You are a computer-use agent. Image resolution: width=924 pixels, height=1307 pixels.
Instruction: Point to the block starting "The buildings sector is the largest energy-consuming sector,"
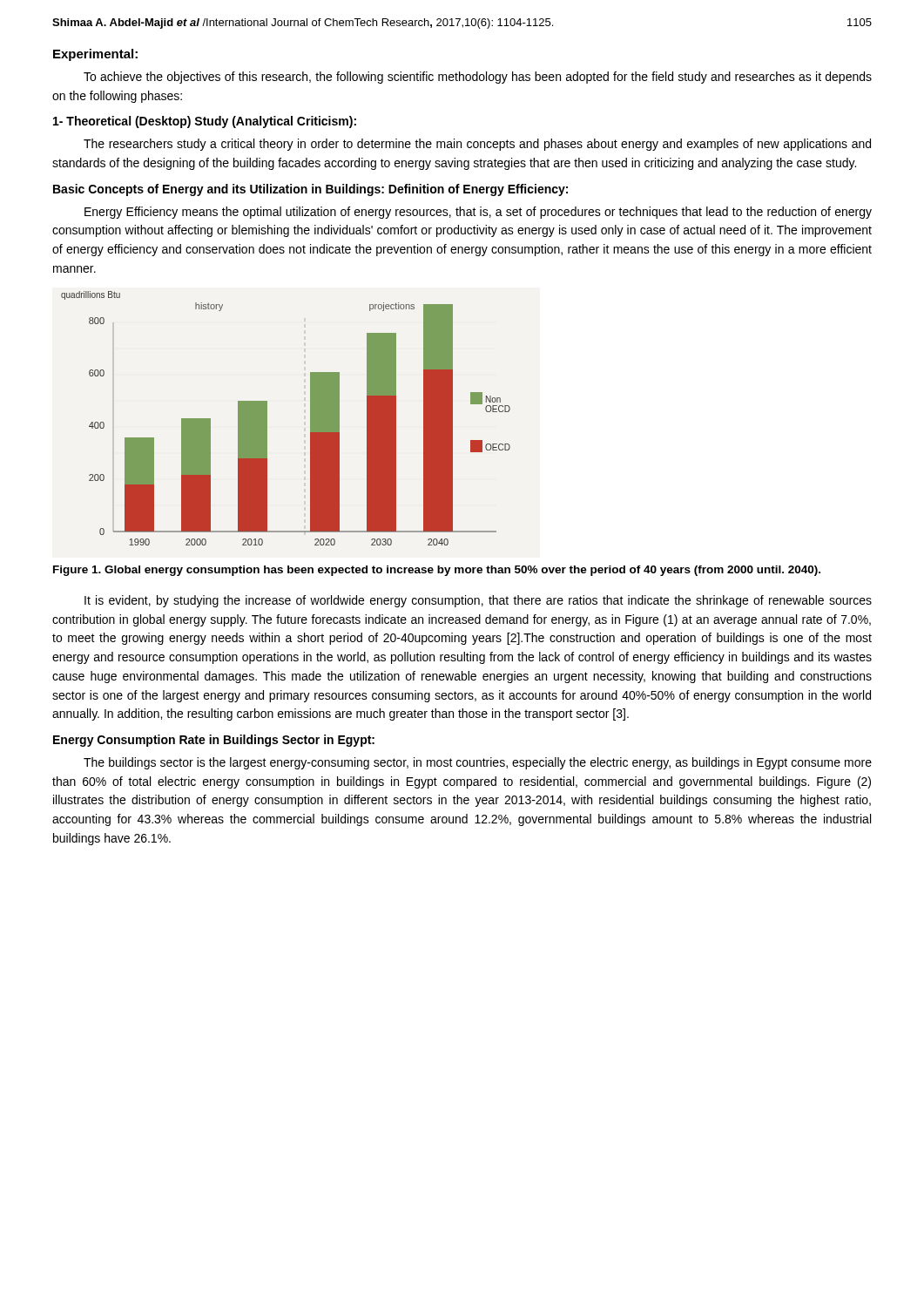pyautogui.click(x=462, y=801)
